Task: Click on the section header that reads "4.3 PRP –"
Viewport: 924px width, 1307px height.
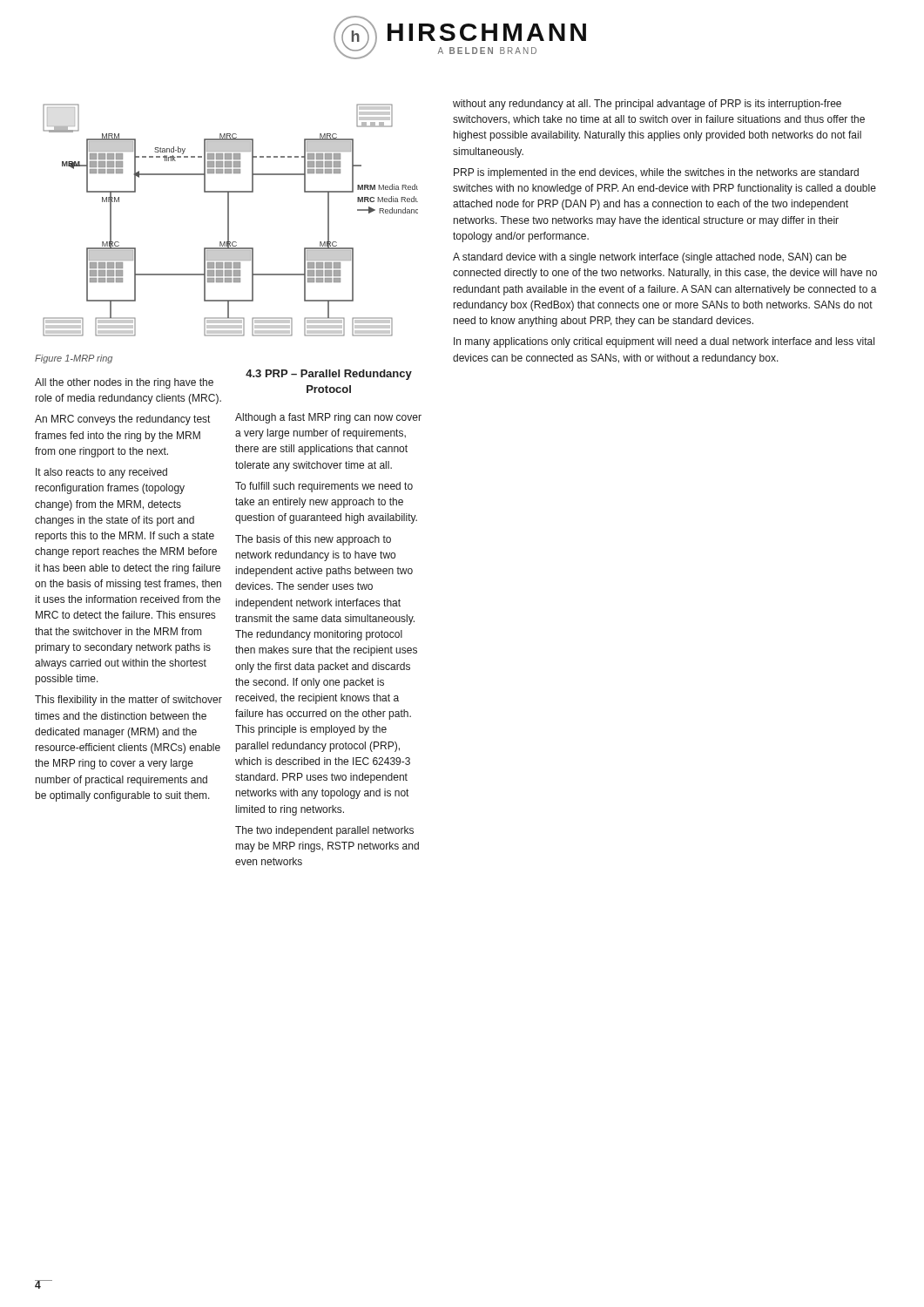Action: point(329,381)
